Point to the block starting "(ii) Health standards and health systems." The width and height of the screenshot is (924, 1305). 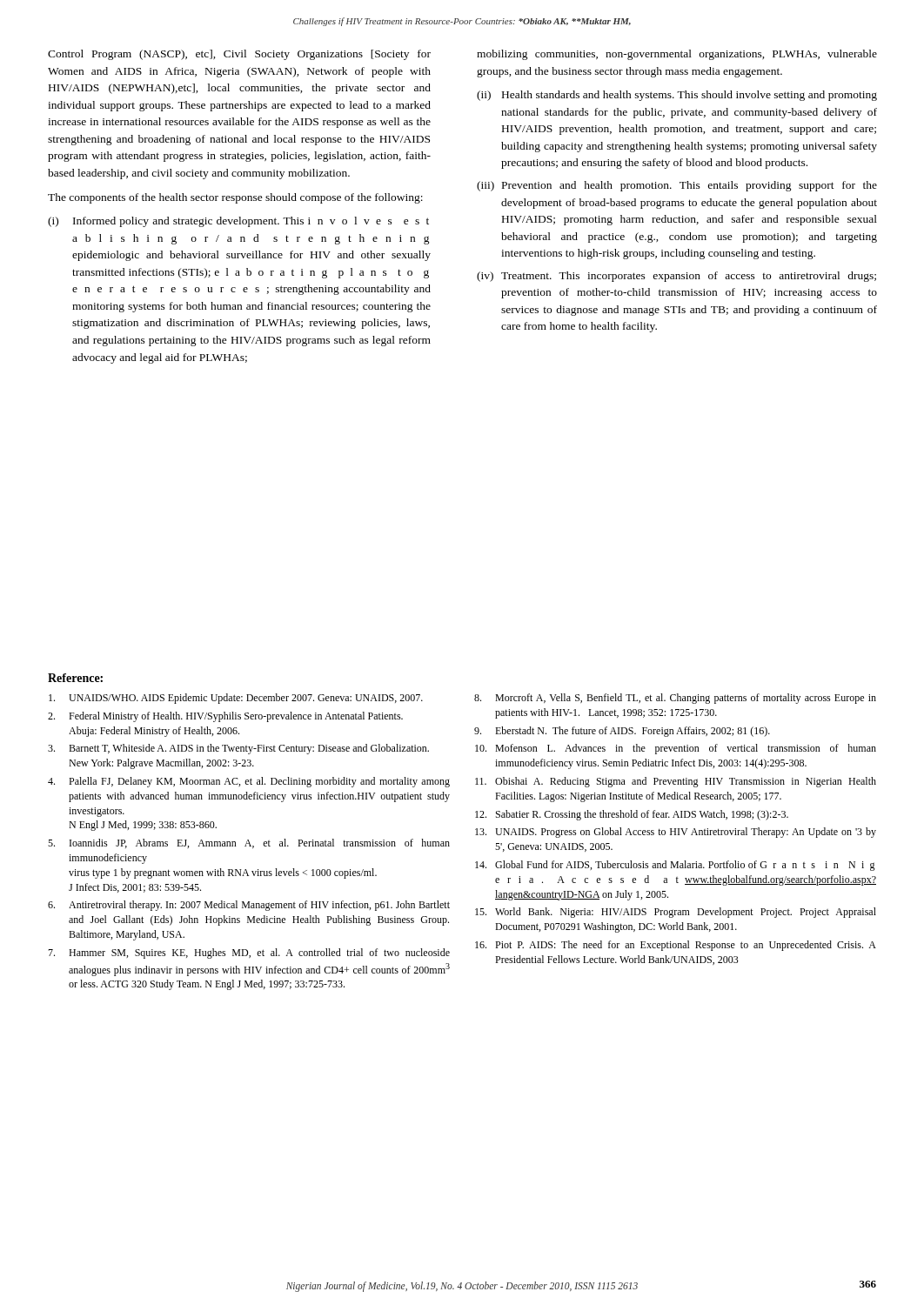[x=677, y=129]
